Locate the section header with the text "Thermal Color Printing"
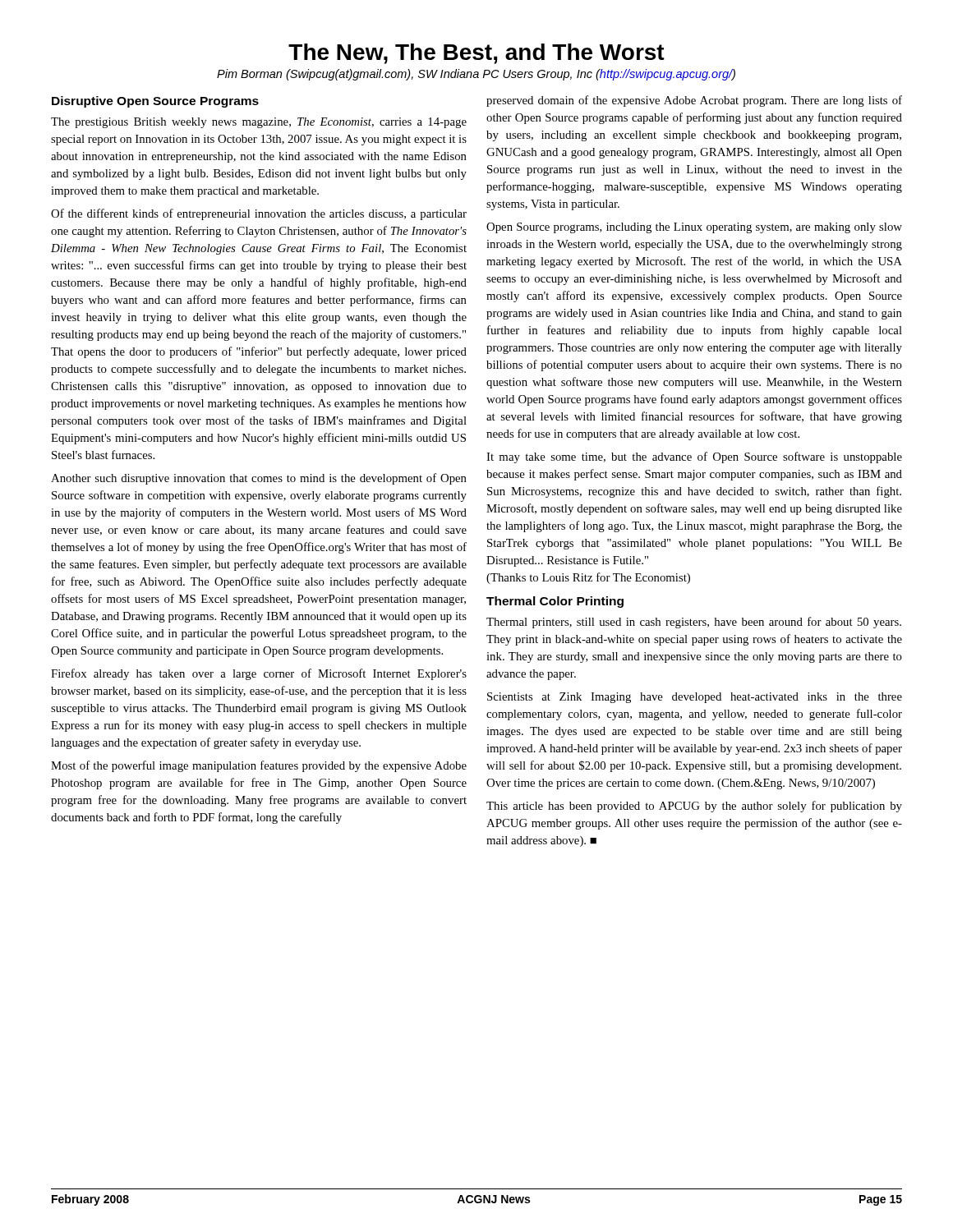Image resolution: width=953 pixels, height=1232 pixels. tap(555, 601)
